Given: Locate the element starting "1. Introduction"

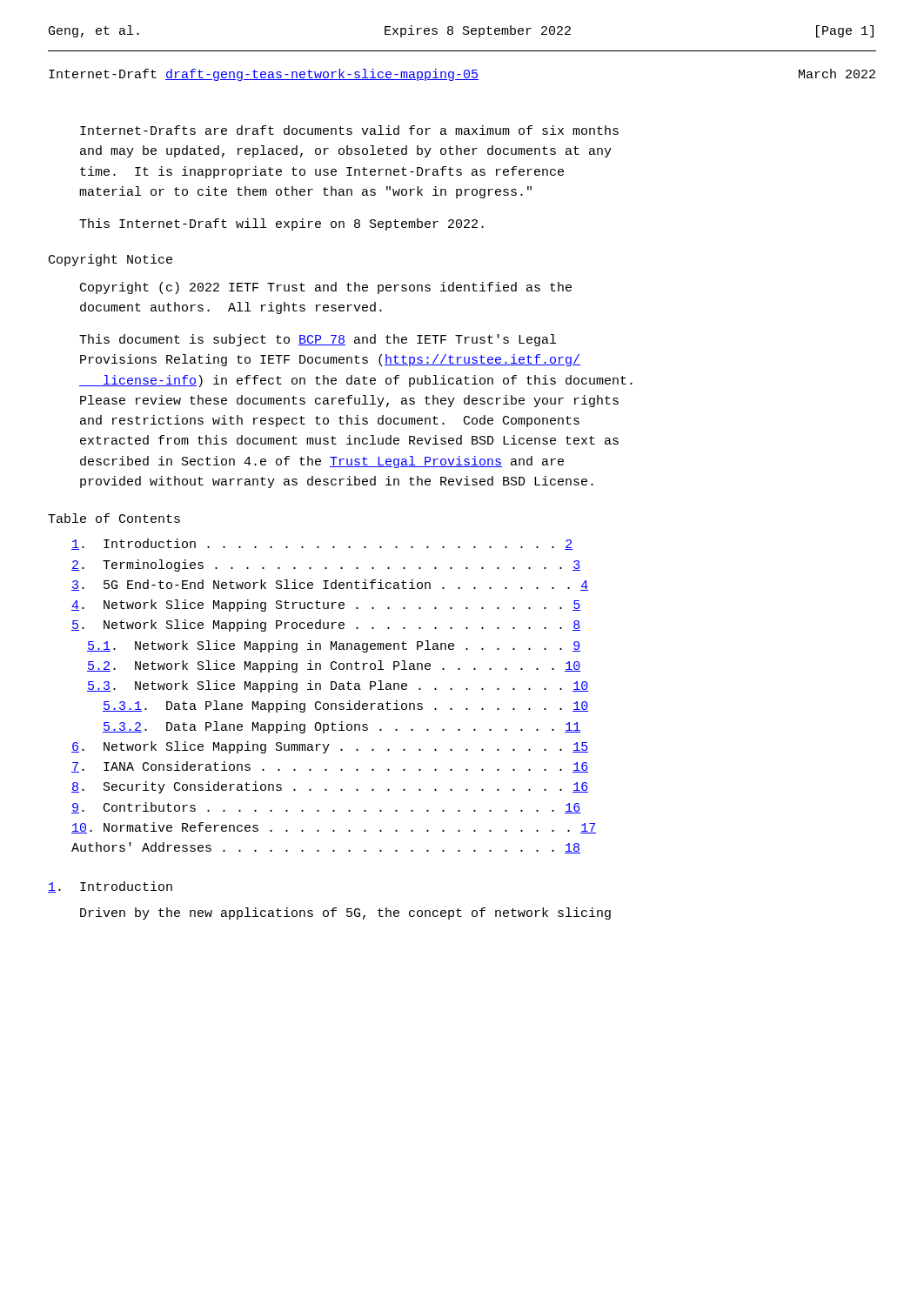Looking at the screenshot, I should 111,888.
